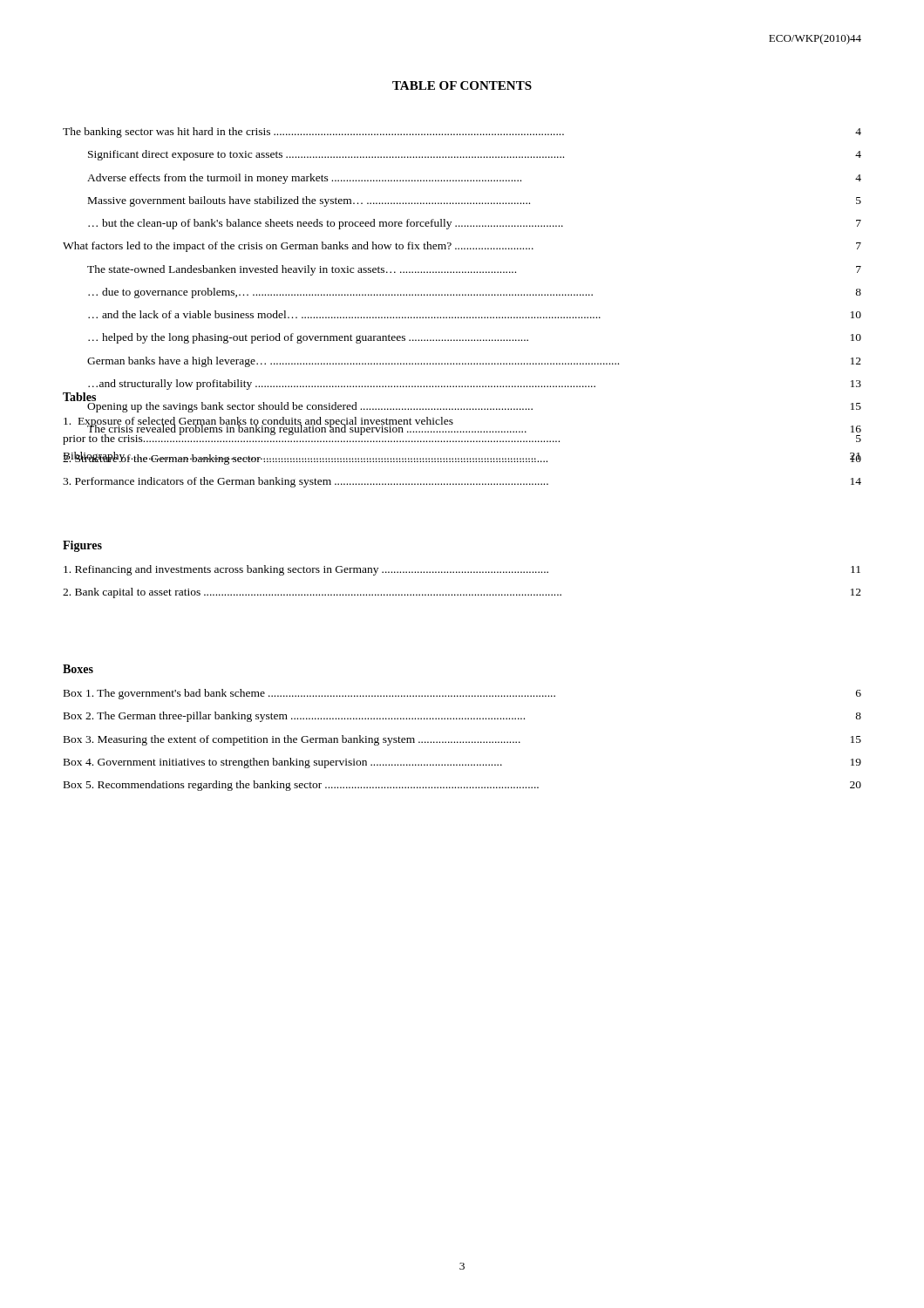Click on the list item that reads "German banks have a high leverage…"

(x=474, y=363)
